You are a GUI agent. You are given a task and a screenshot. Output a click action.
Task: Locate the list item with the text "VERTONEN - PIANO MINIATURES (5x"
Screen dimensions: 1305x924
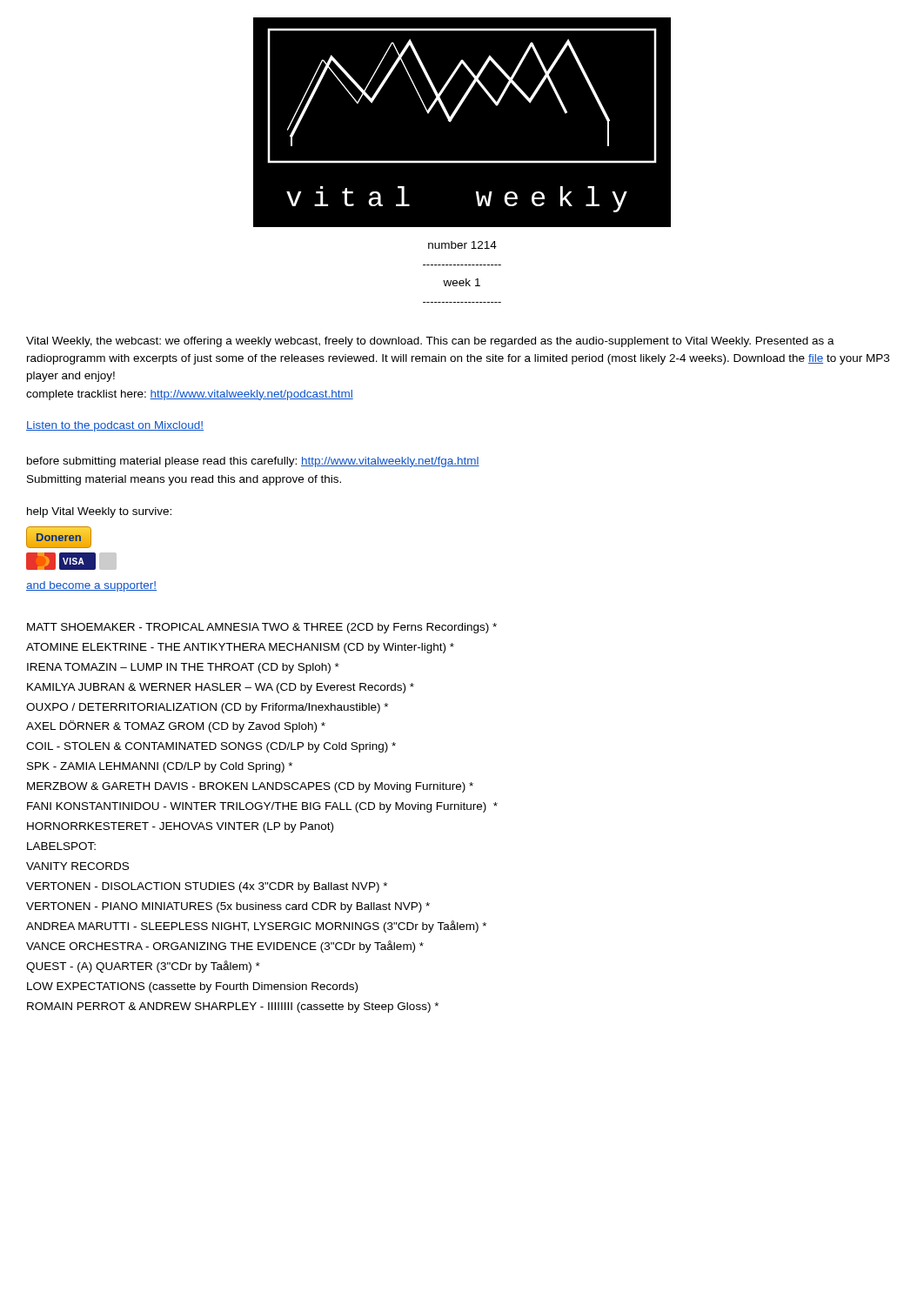(x=228, y=906)
